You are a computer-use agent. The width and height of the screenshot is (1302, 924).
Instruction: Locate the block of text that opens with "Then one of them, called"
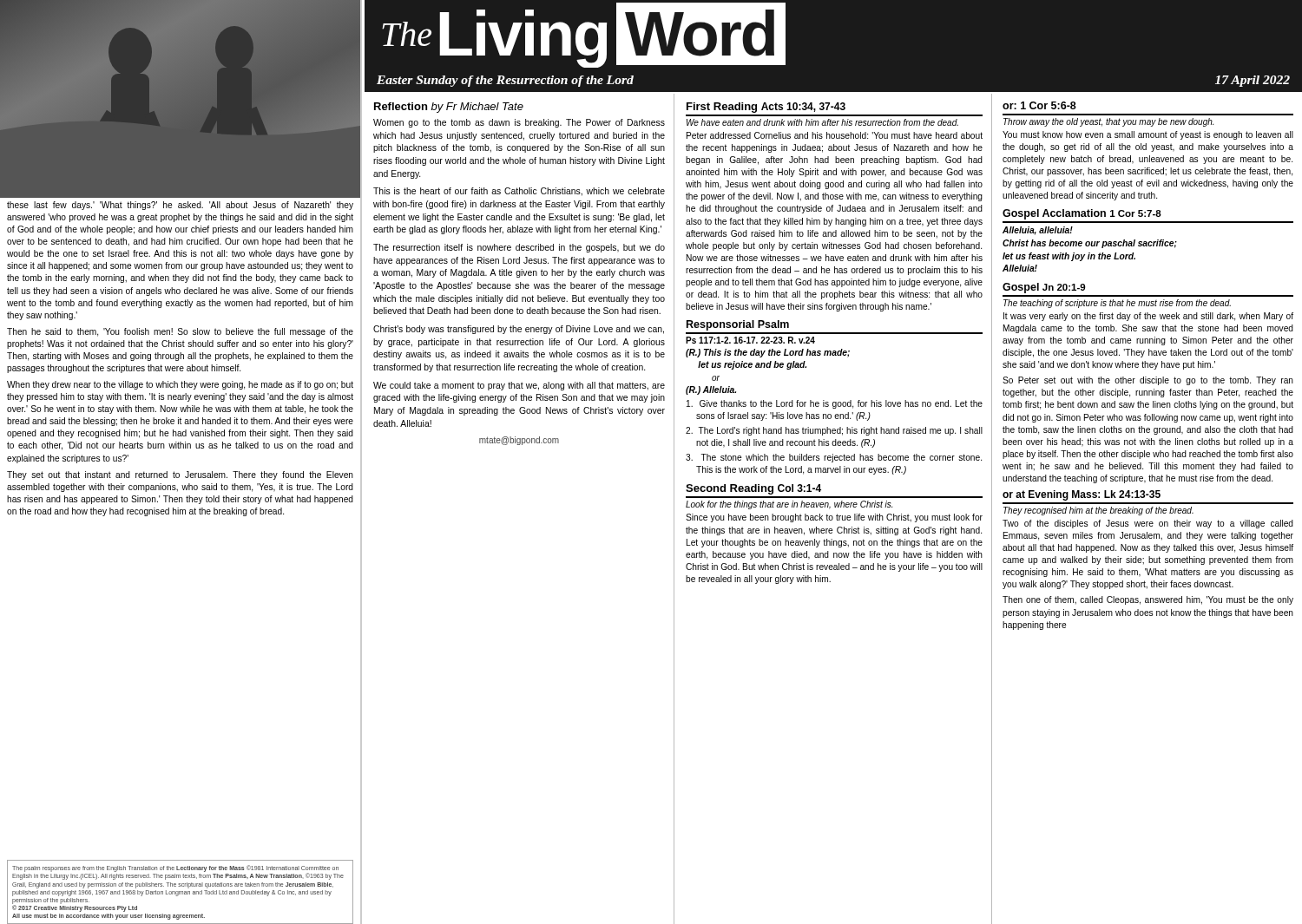[x=1148, y=613]
